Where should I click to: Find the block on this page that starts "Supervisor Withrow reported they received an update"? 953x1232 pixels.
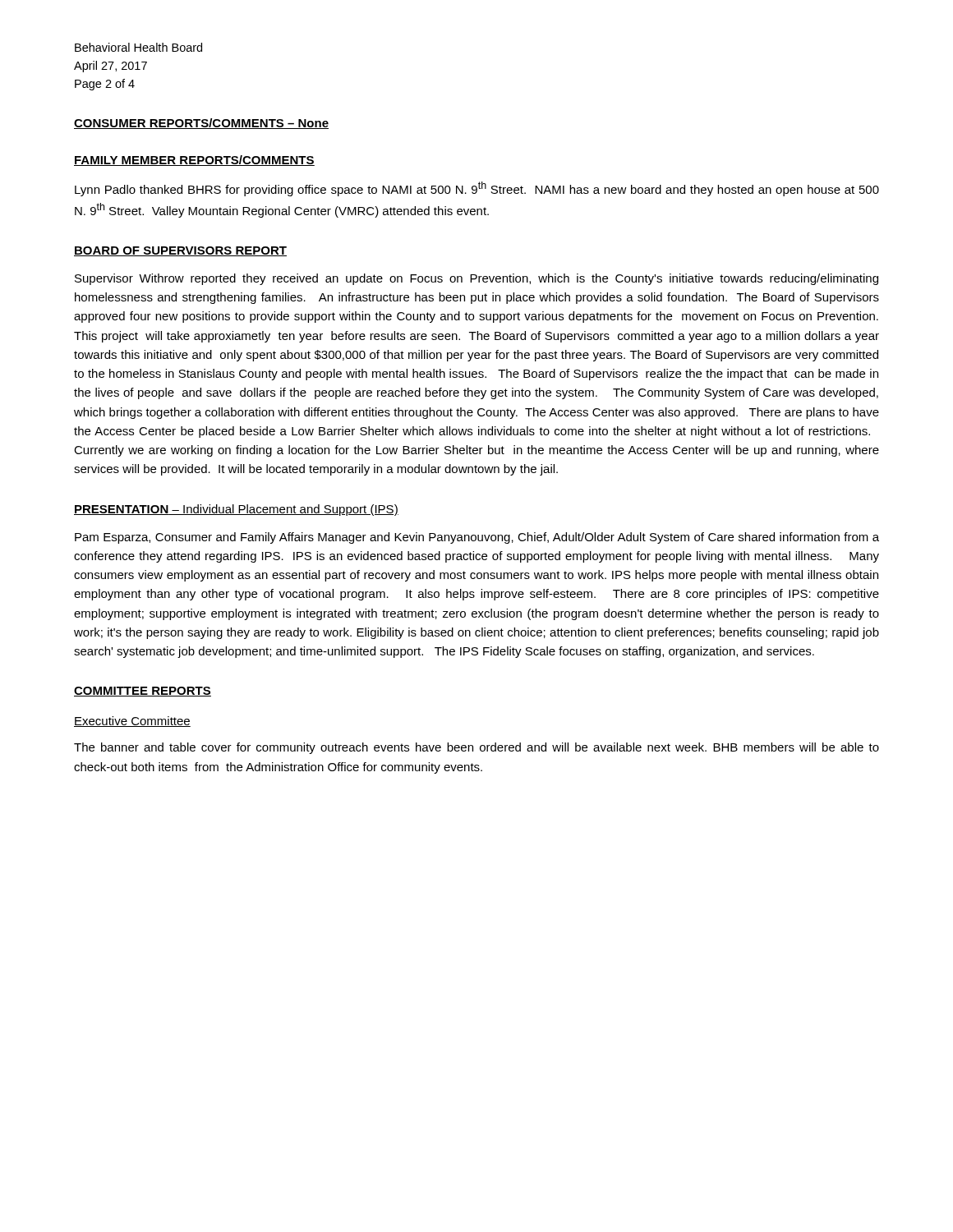tap(476, 373)
